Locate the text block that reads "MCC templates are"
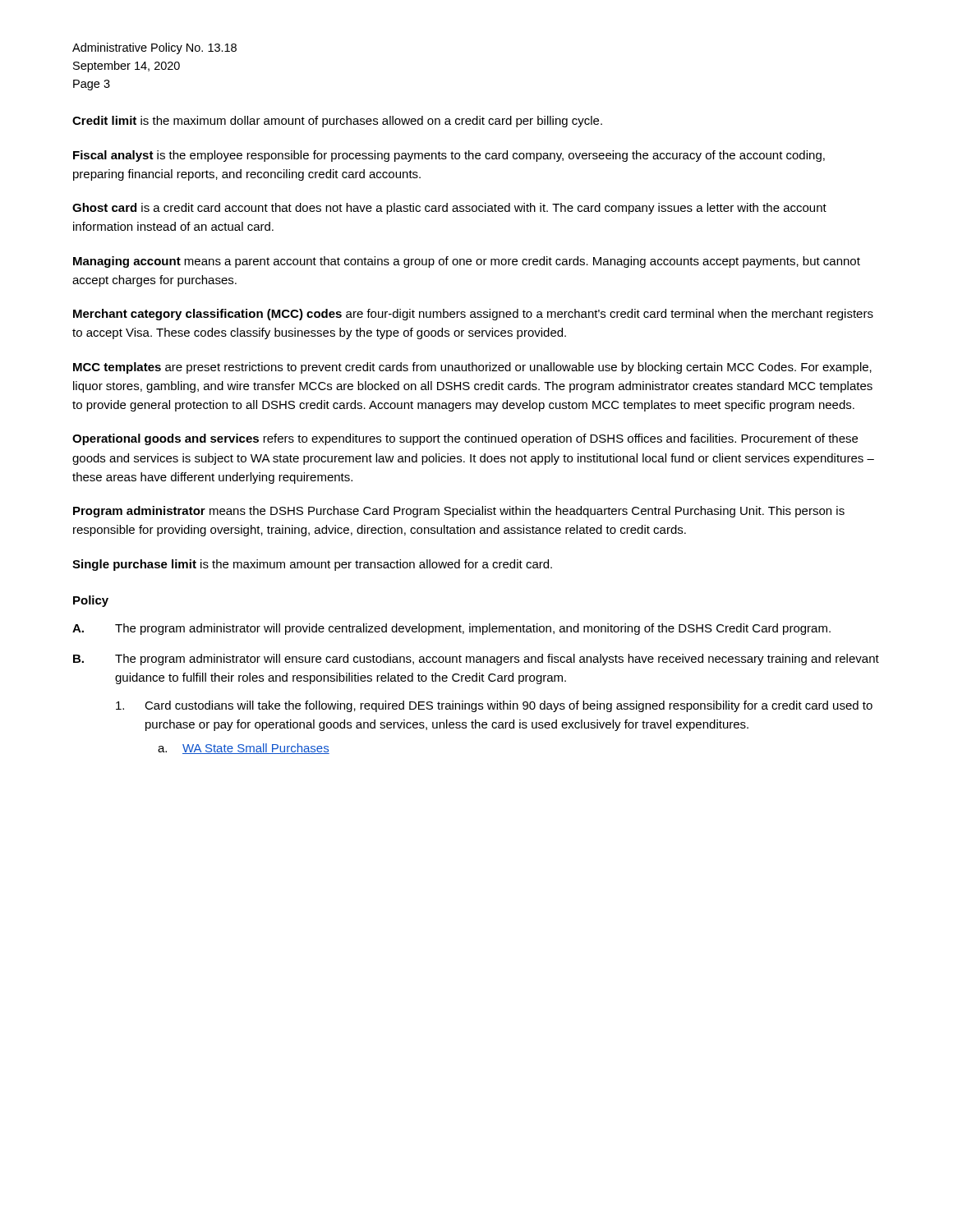 pyautogui.click(x=473, y=385)
